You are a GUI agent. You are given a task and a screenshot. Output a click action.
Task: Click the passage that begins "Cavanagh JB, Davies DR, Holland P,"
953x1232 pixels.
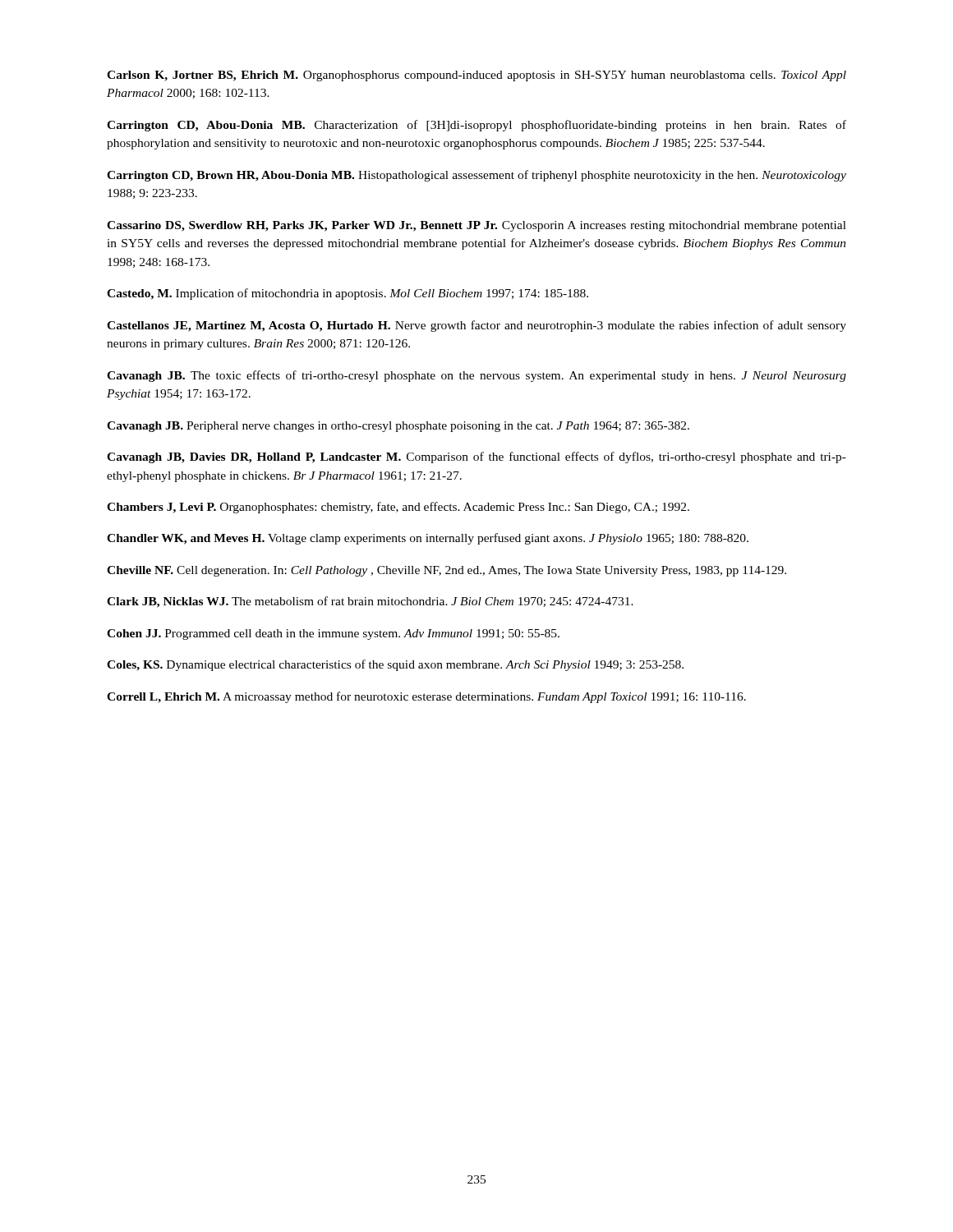click(x=476, y=466)
